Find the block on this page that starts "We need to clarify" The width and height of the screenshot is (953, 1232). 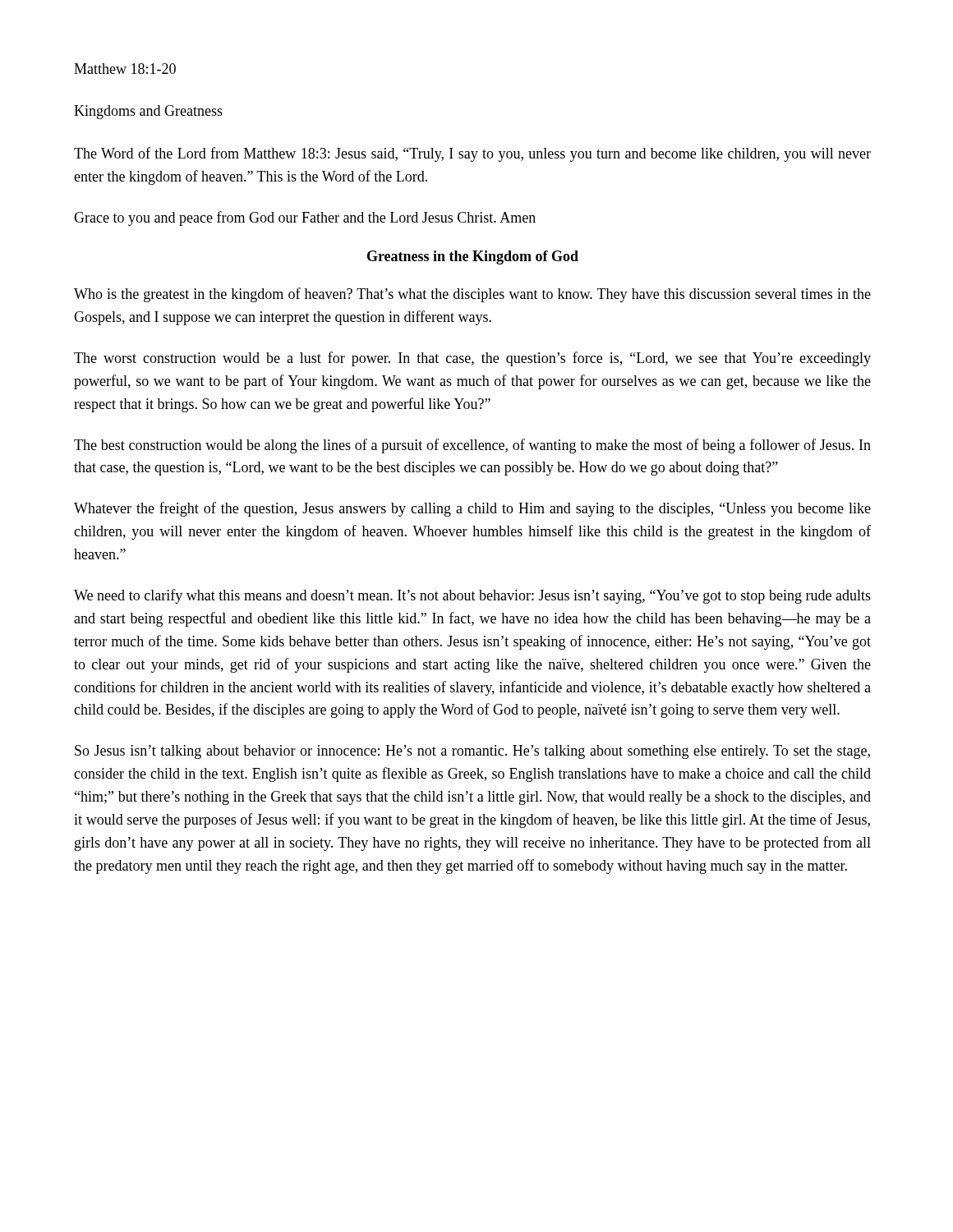click(x=472, y=653)
